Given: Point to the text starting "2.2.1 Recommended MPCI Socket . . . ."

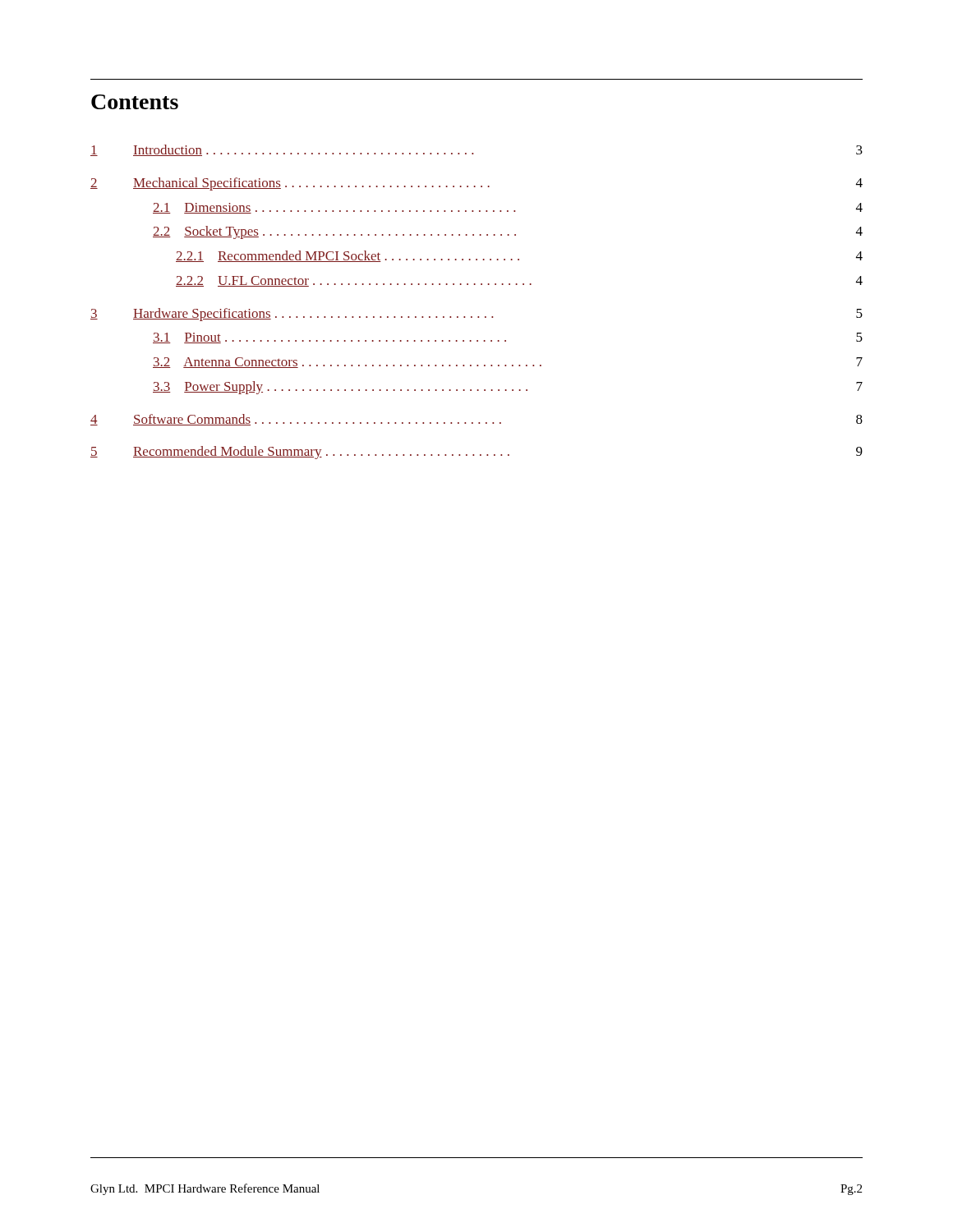Looking at the screenshot, I should (x=476, y=256).
